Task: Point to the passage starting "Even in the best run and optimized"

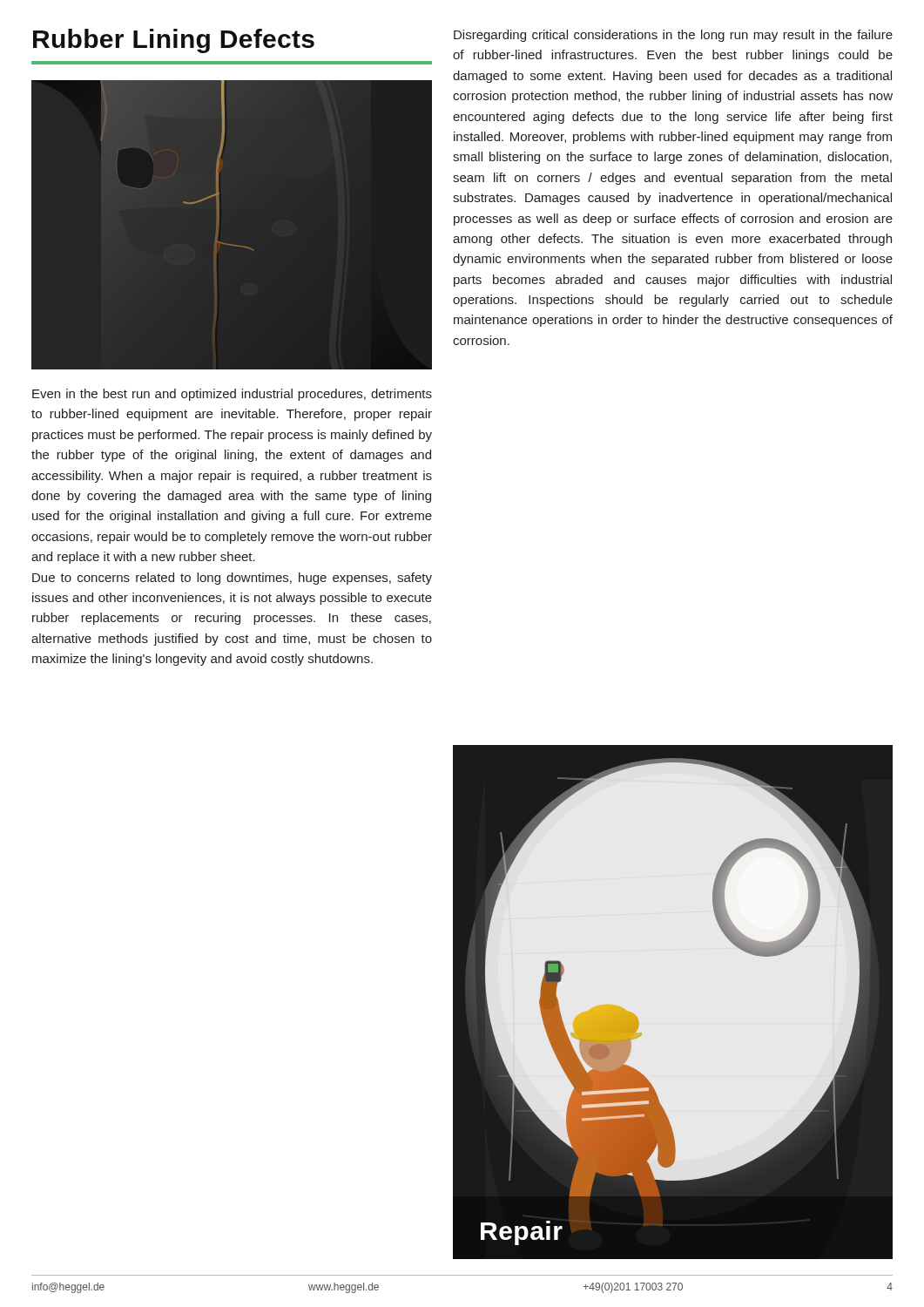Action: tap(232, 526)
